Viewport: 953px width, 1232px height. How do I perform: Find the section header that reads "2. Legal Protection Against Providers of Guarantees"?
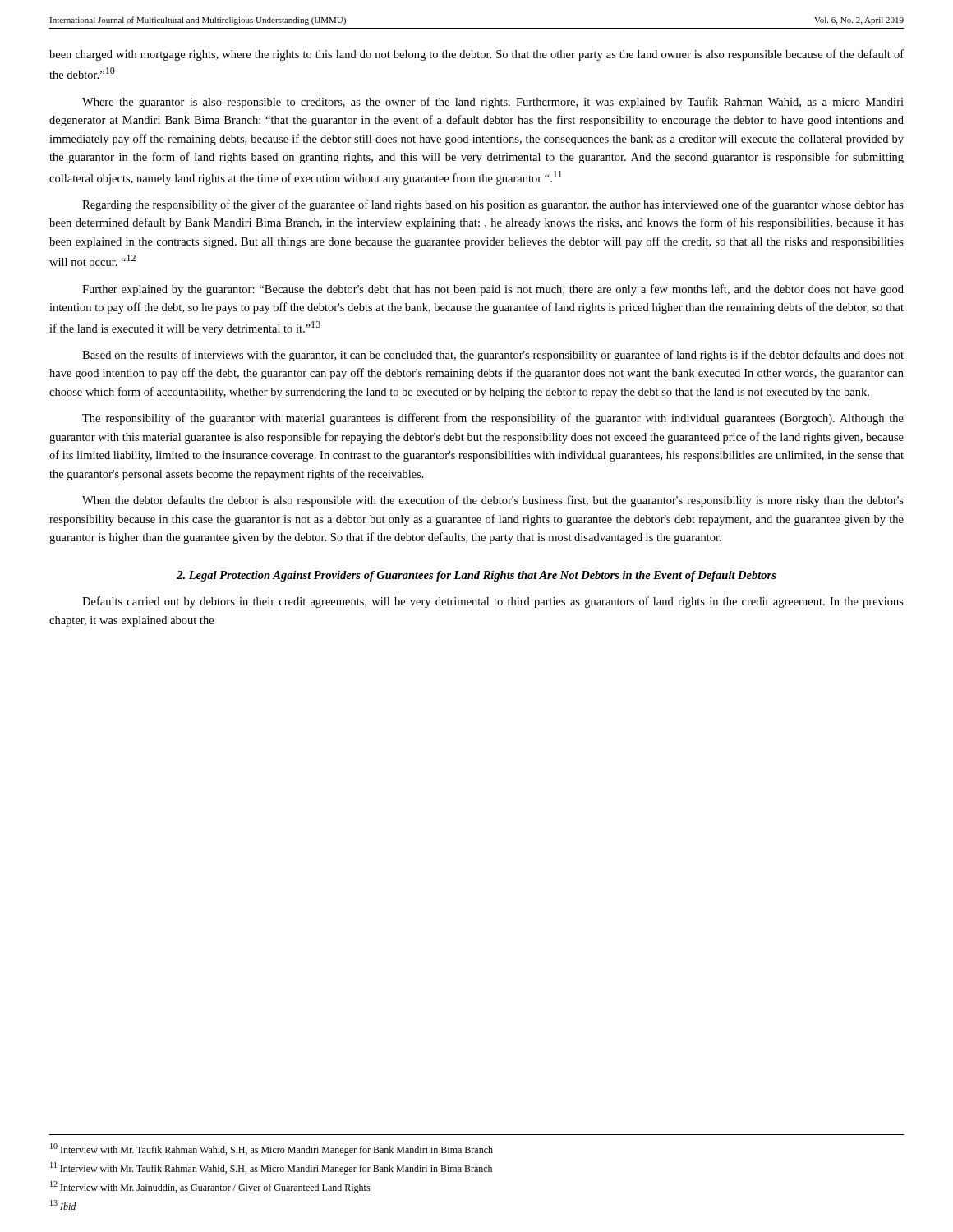coord(476,575)
